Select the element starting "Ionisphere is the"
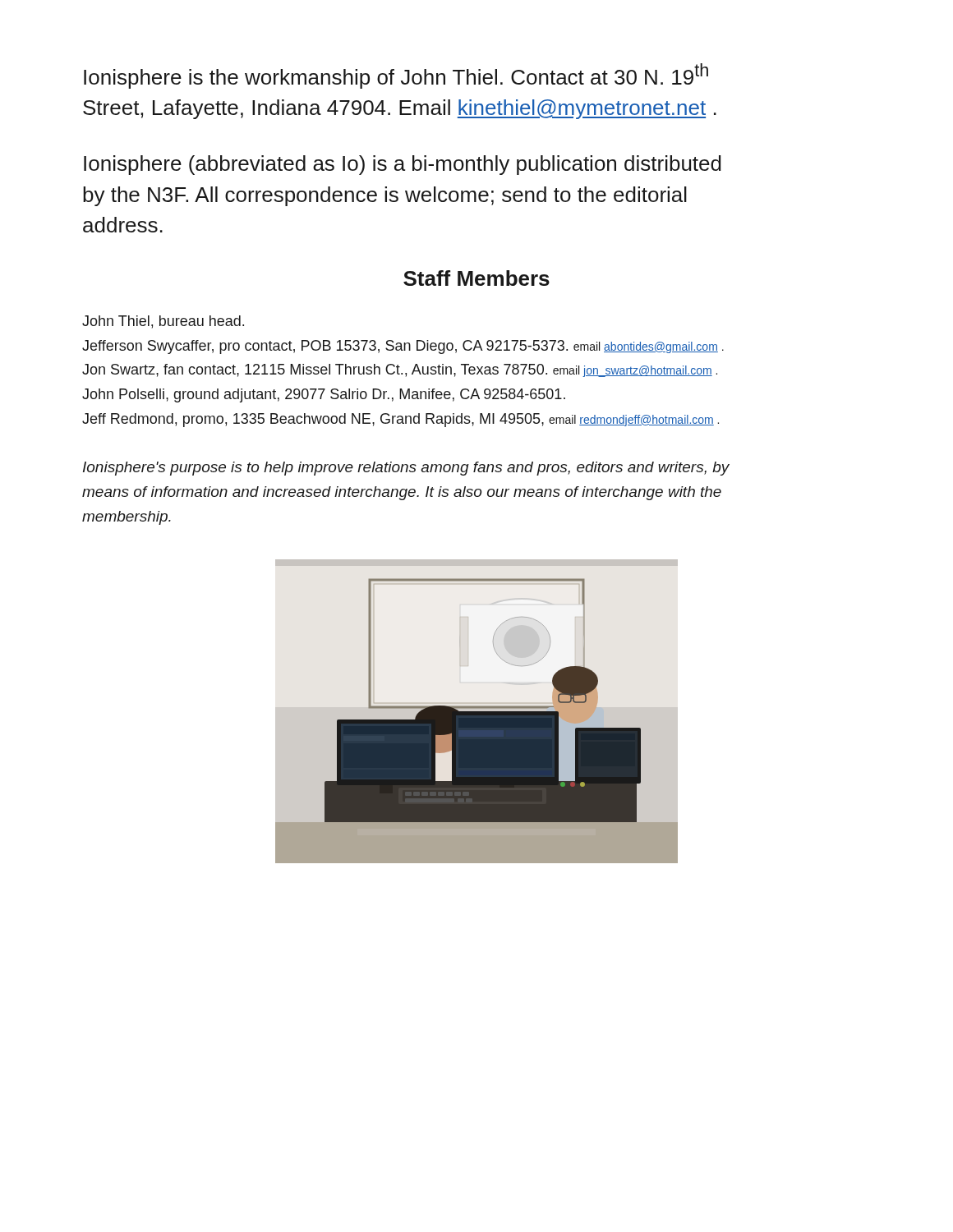953x1232 pixels. click(400, 90)
